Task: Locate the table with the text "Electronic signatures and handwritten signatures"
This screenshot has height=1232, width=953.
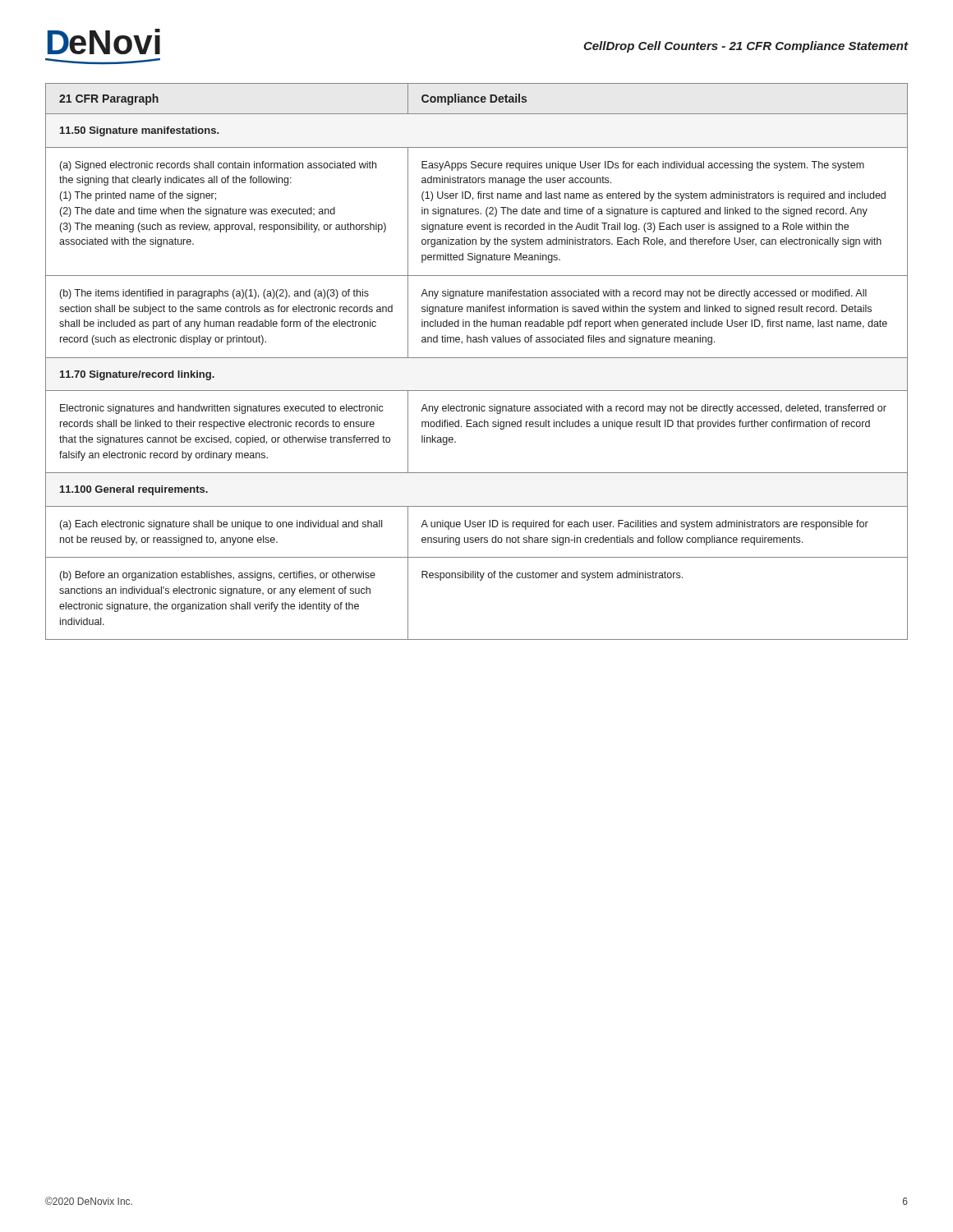Action: point(476,361)
